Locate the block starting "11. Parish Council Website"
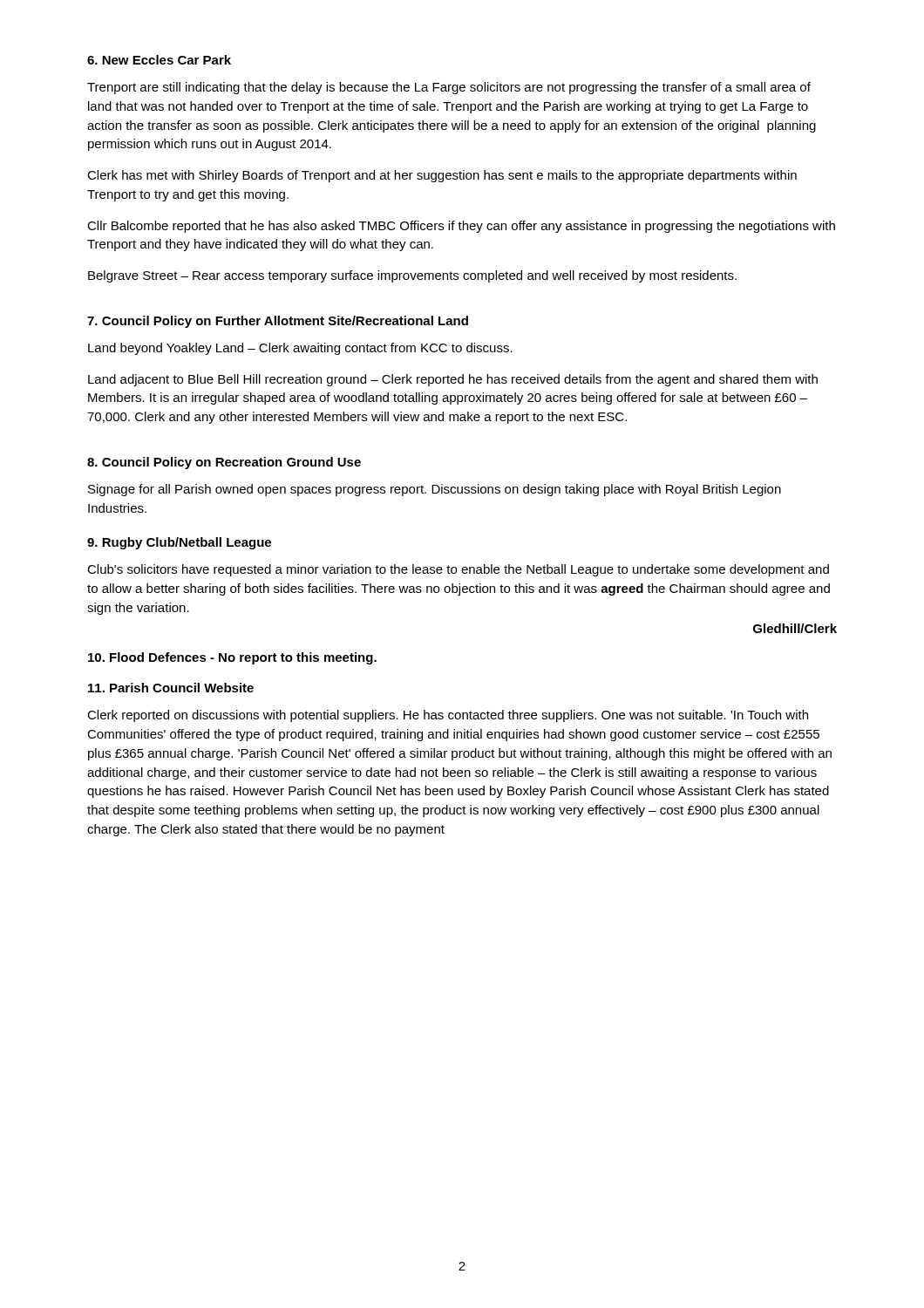Image resolution: width=924 pixels, height=1308 pixels. (171, 688)
